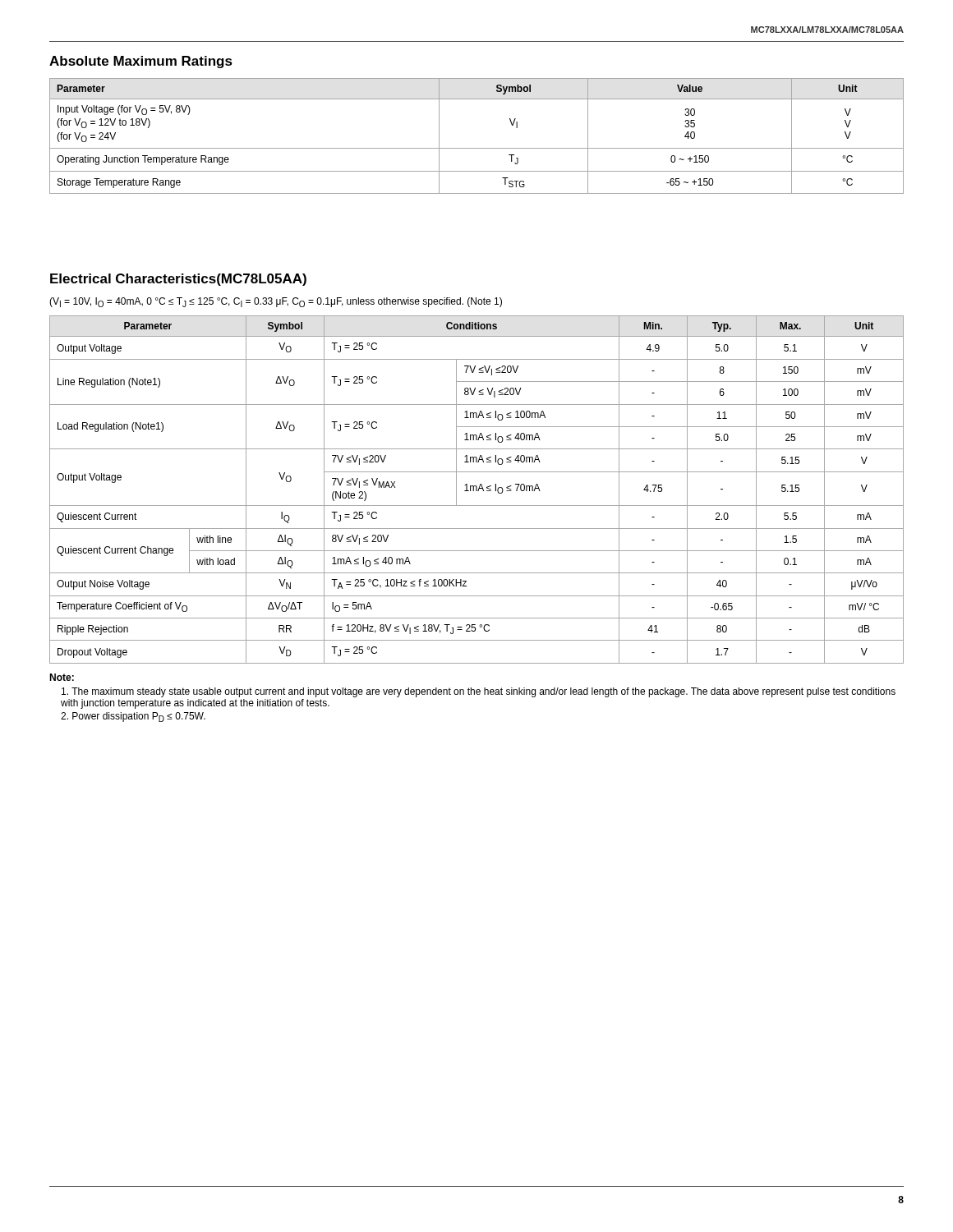The width and height of the screenshot is (953, 1232).
Task: Select the section header containing "Absolute Maximum Ratings"
Action: [141, 61]
